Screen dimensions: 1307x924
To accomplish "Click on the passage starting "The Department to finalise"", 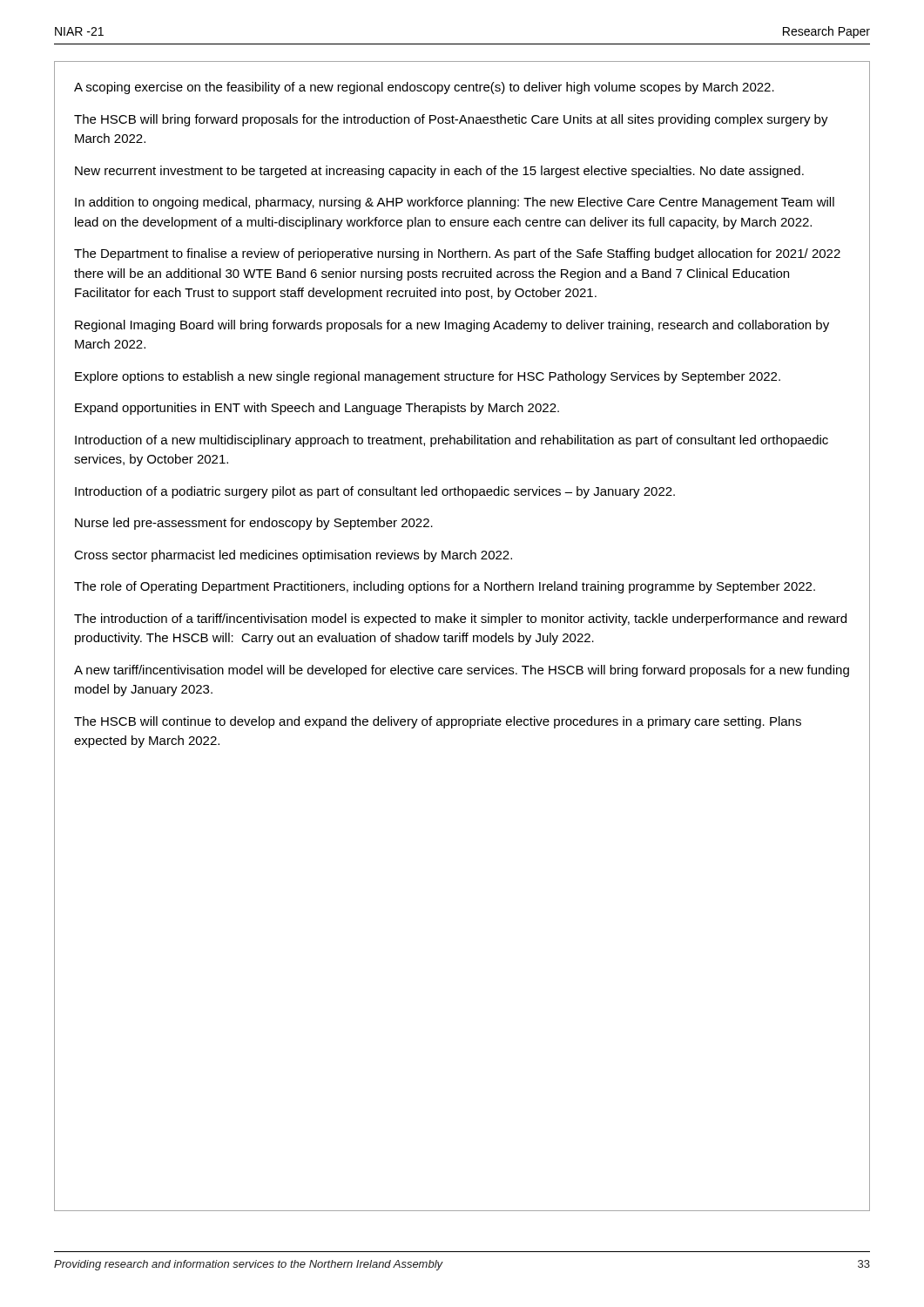I will [457, 273].
